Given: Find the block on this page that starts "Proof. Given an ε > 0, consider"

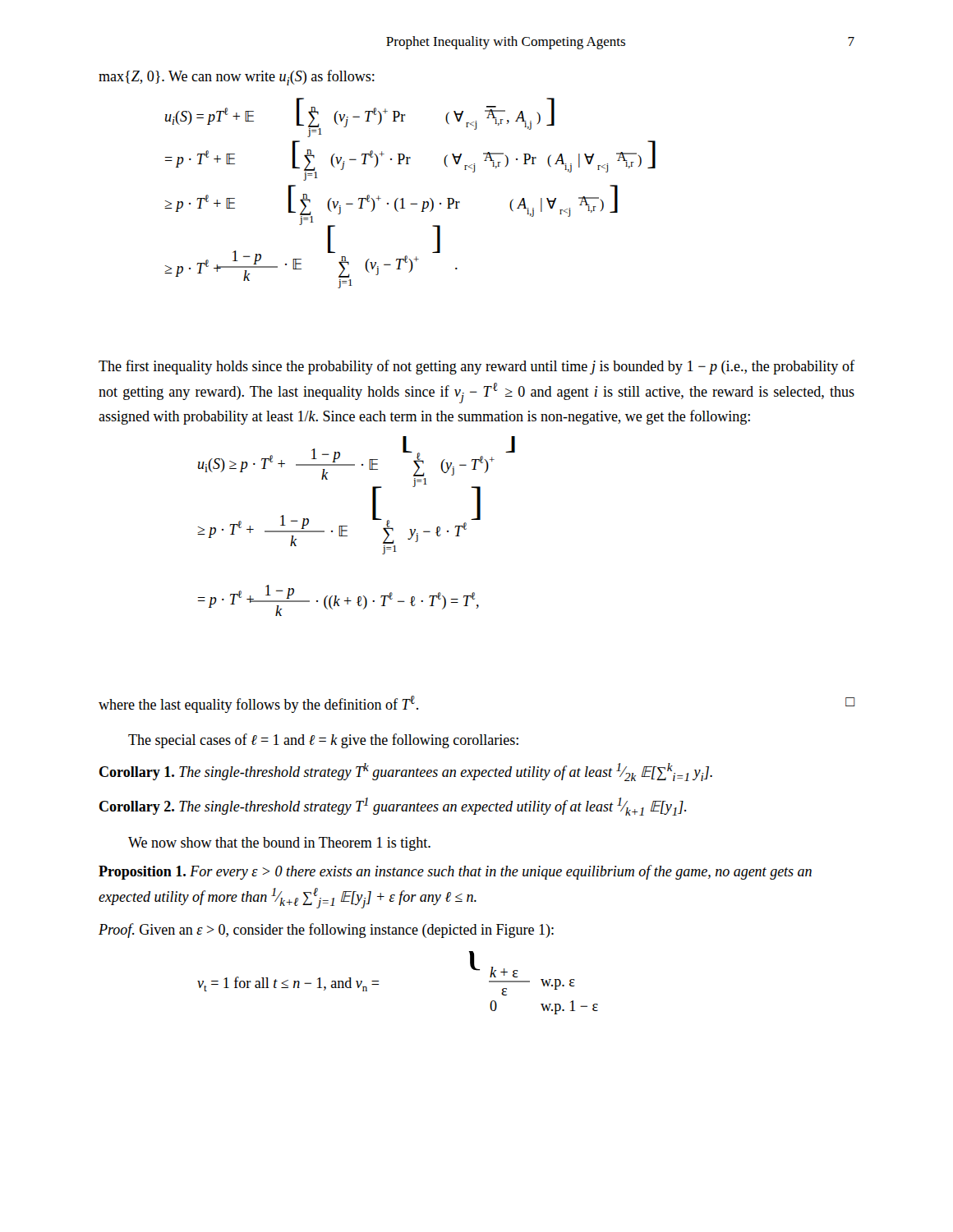Looking at the screenshot, I should coord(327,930).
